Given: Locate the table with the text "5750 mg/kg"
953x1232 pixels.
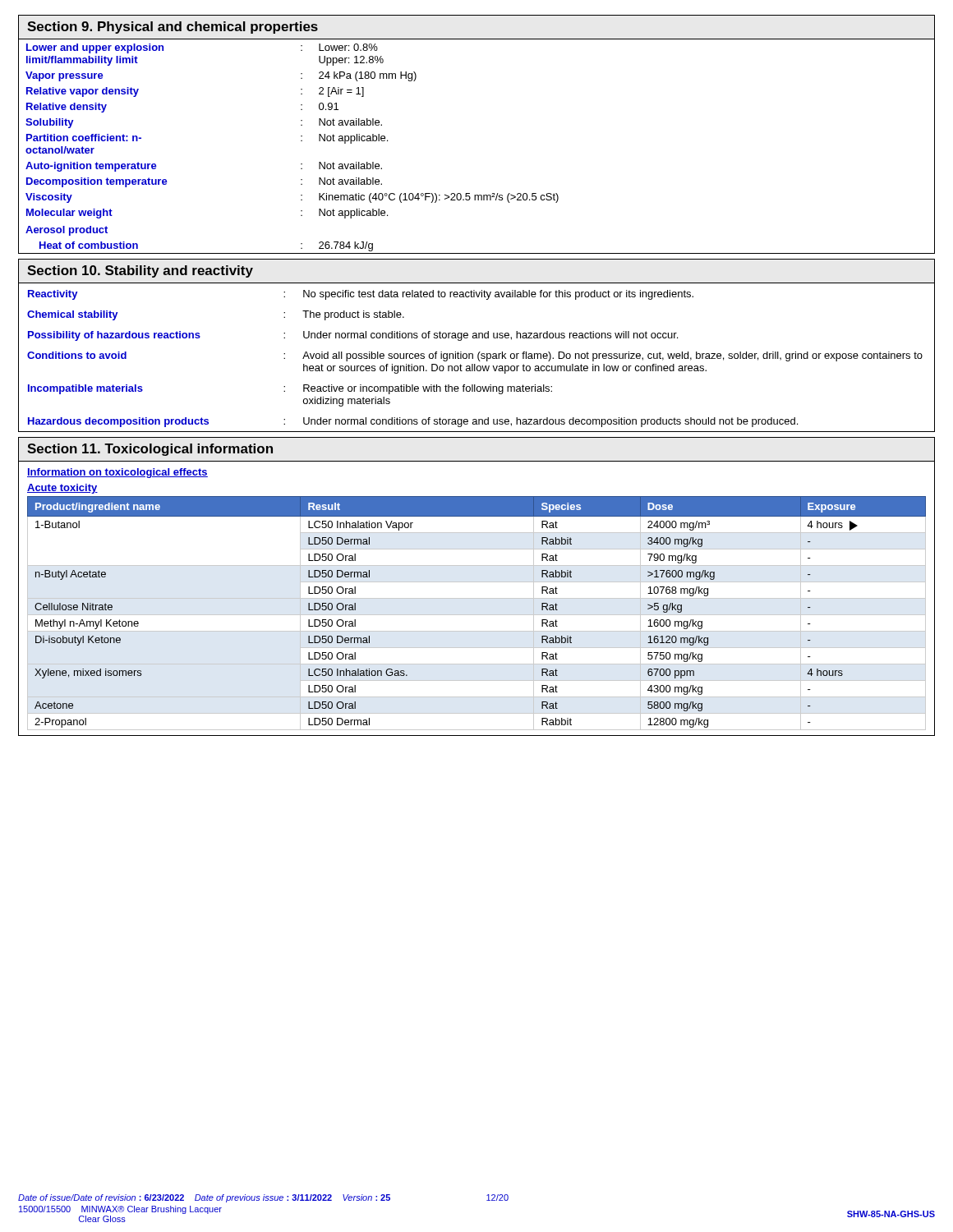Looking at the screenshot, I should click(476, 613).
